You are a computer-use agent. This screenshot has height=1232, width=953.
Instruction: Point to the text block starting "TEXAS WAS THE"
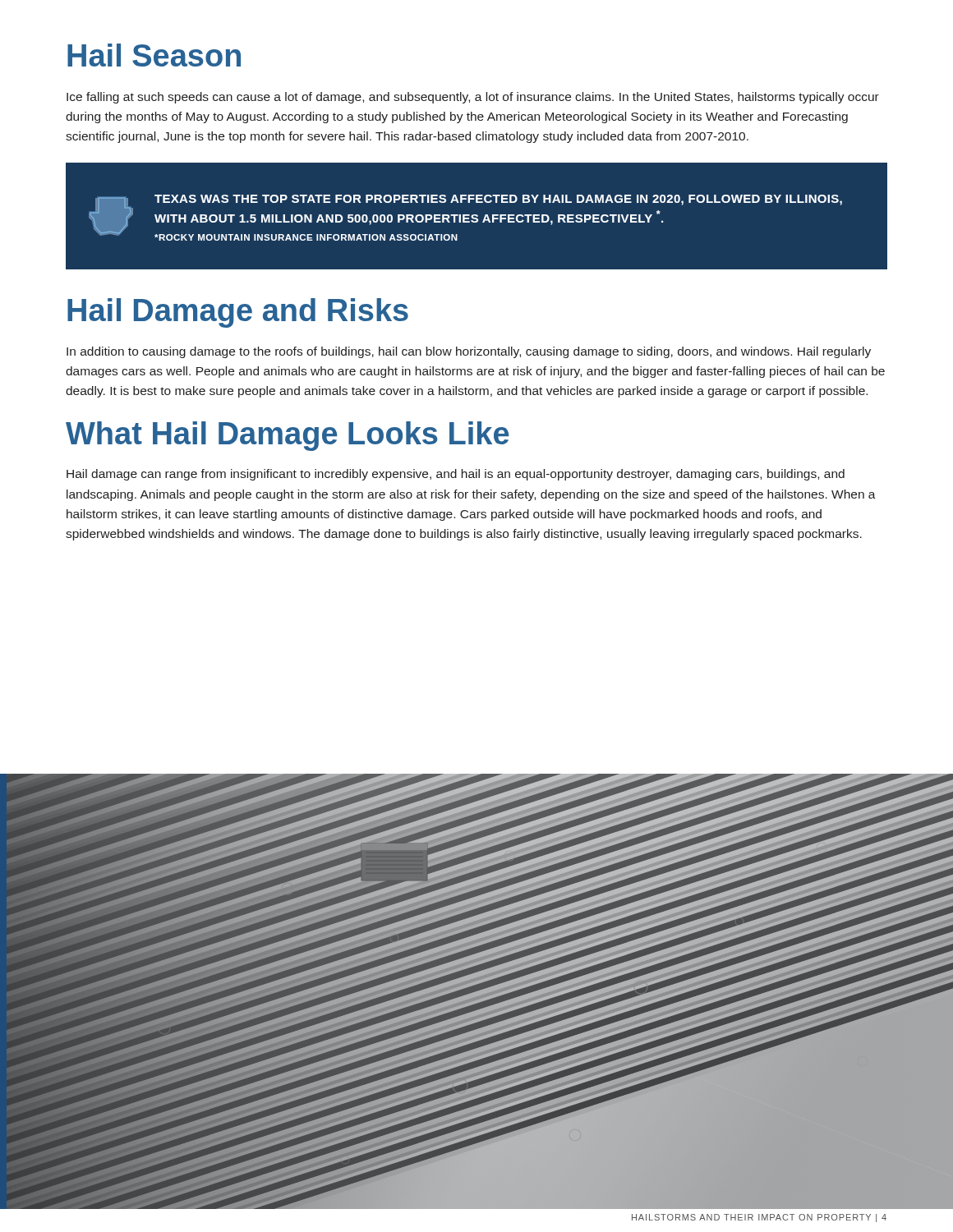[x=476, y=216]
